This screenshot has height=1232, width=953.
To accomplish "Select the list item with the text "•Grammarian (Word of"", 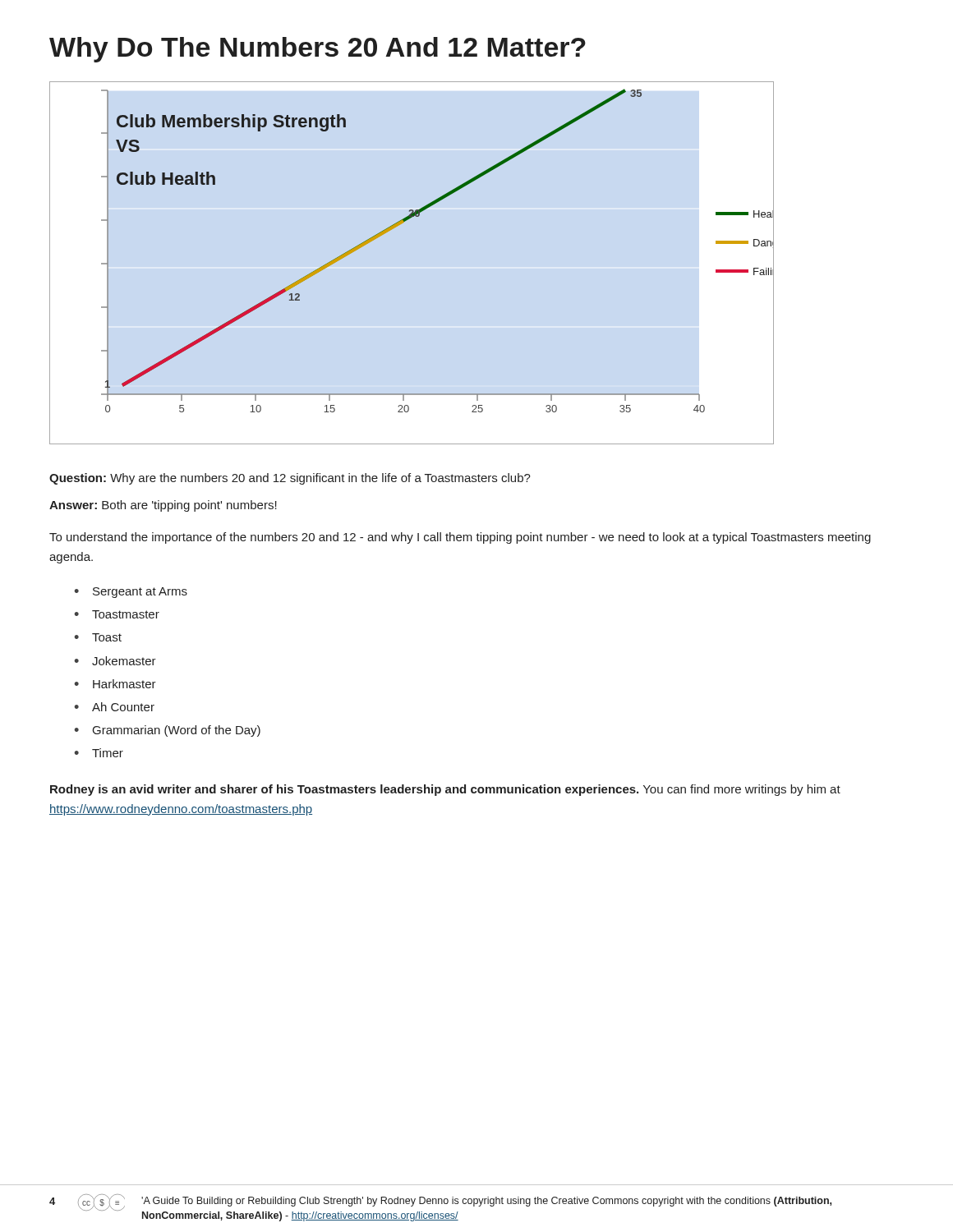I will pos(167,731).
